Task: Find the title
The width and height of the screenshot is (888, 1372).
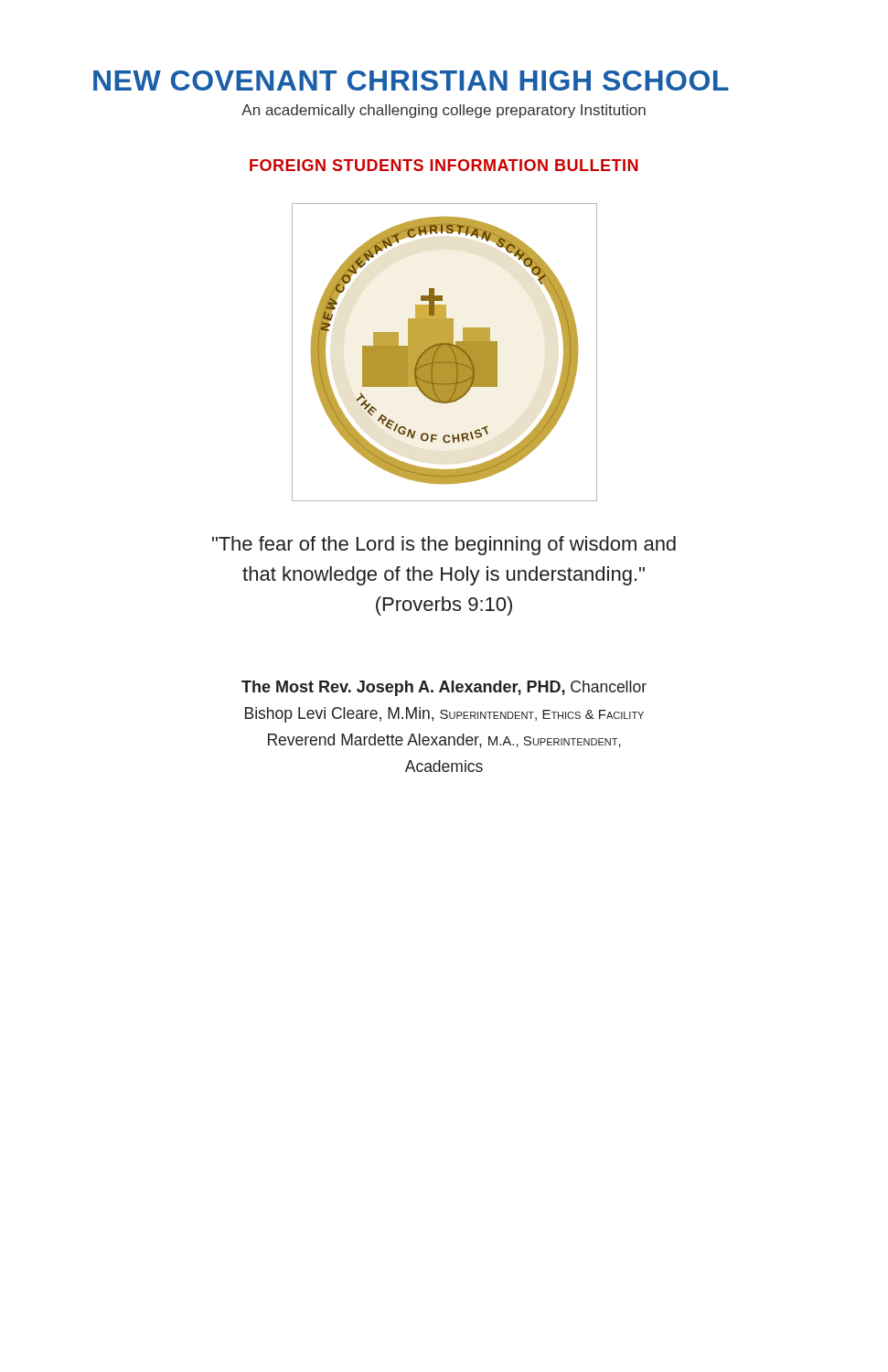Action: tap(444, 92)
